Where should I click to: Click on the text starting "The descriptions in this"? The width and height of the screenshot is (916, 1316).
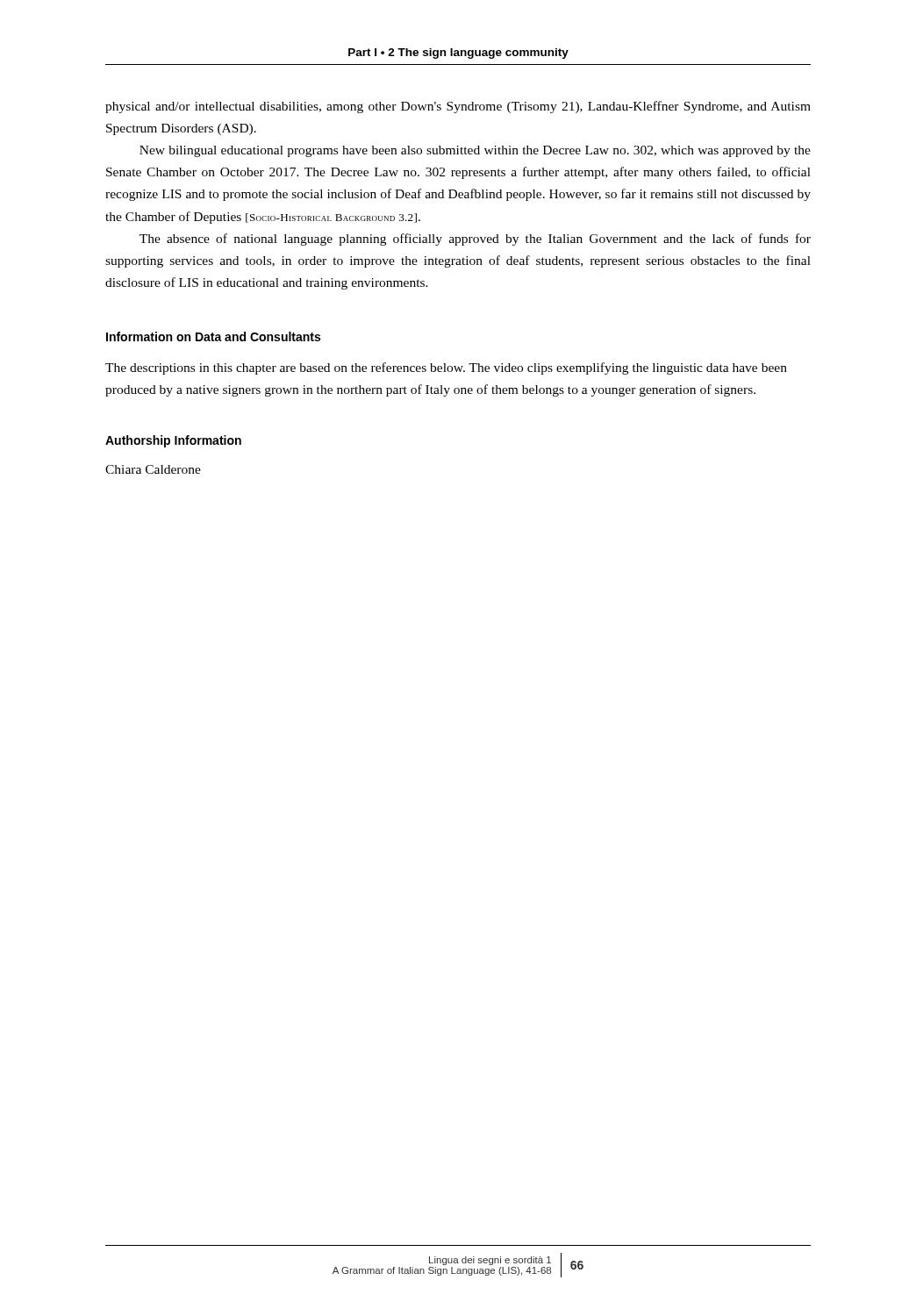pyautogui.click(x=446, y=378)
